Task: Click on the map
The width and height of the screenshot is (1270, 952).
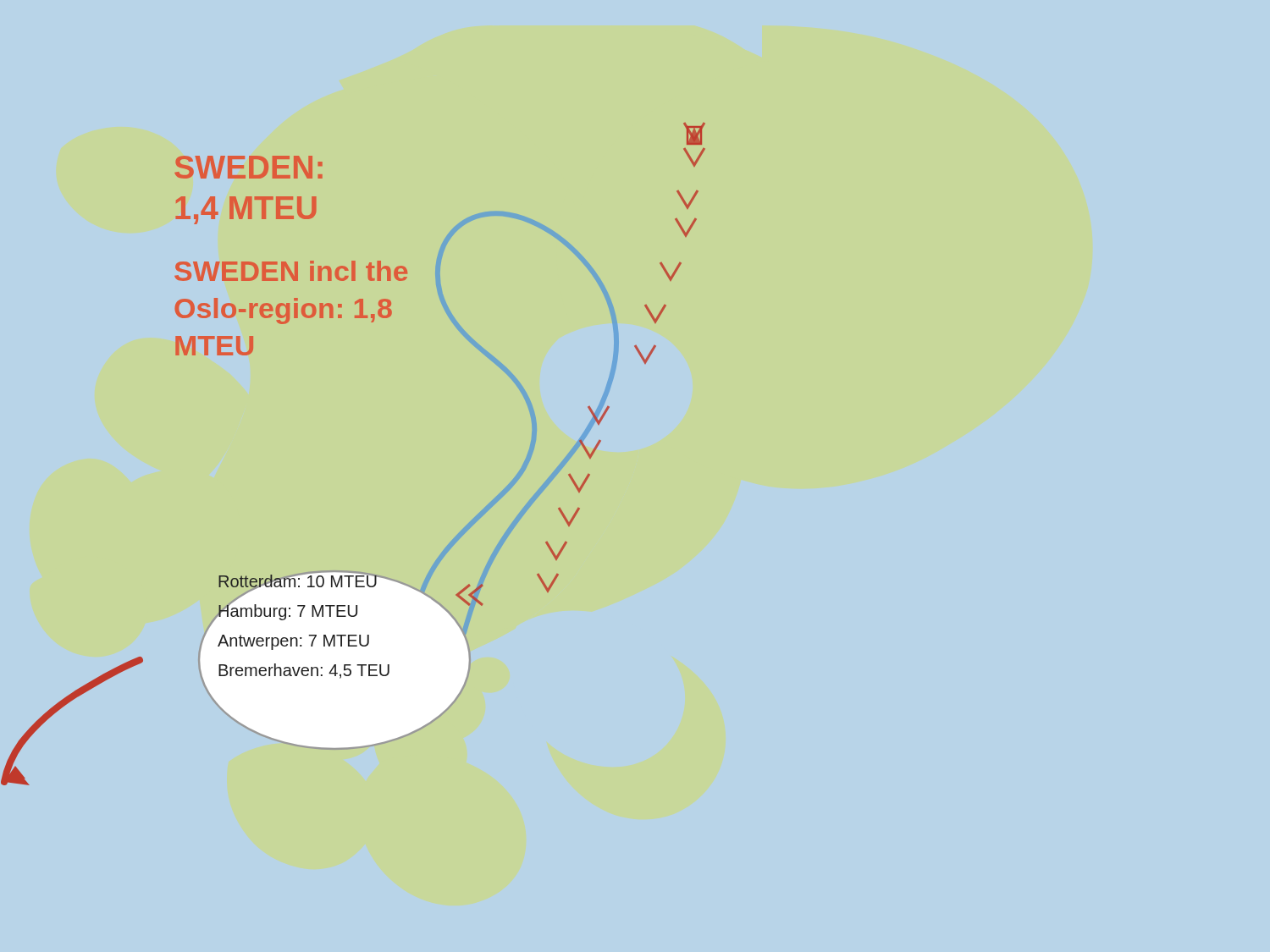Action: coord(635,476)
